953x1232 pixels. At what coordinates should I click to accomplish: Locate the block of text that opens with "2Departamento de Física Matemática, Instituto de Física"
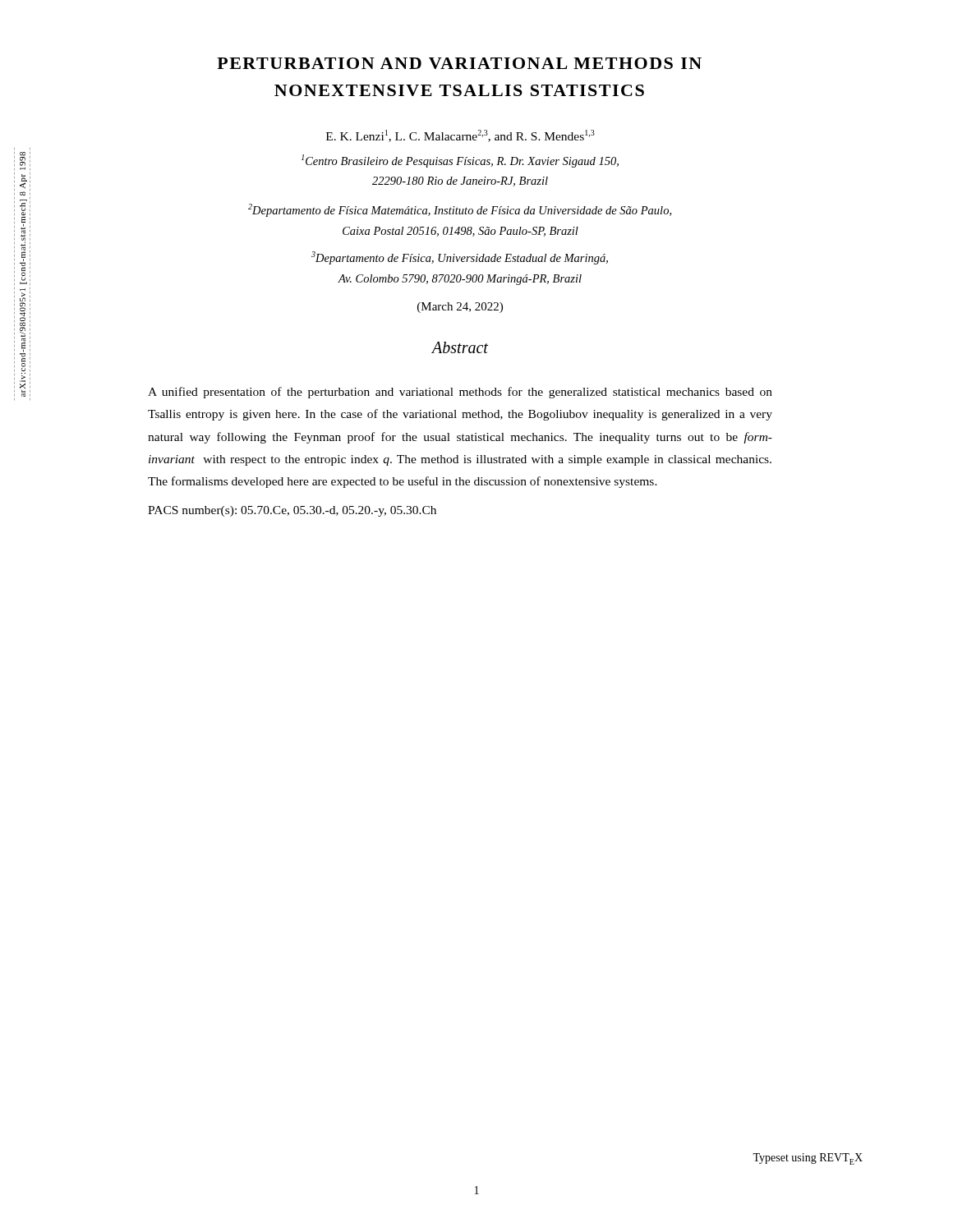click(x=460, y=220)
